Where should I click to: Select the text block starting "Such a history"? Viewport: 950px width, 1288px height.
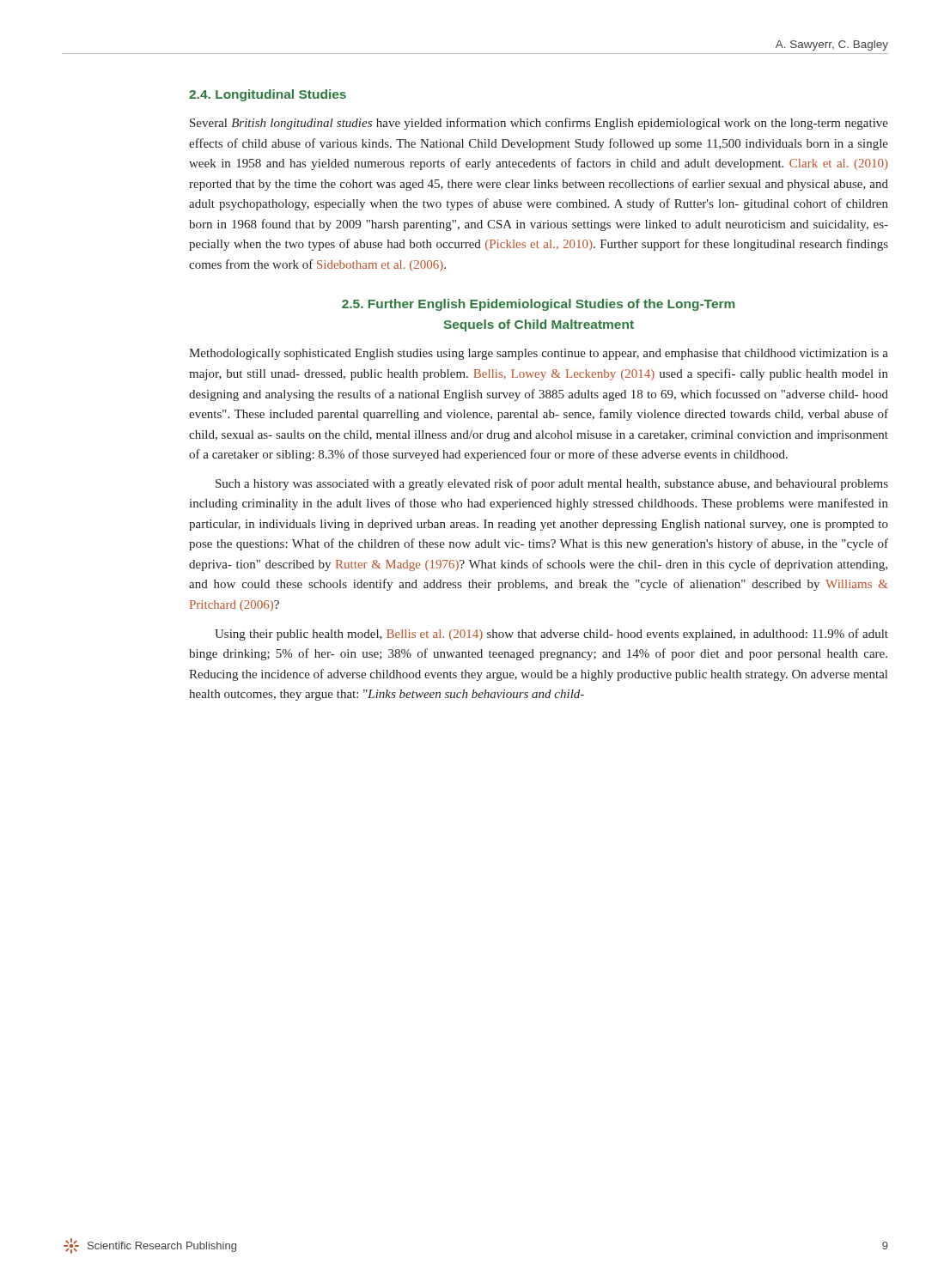539,544
